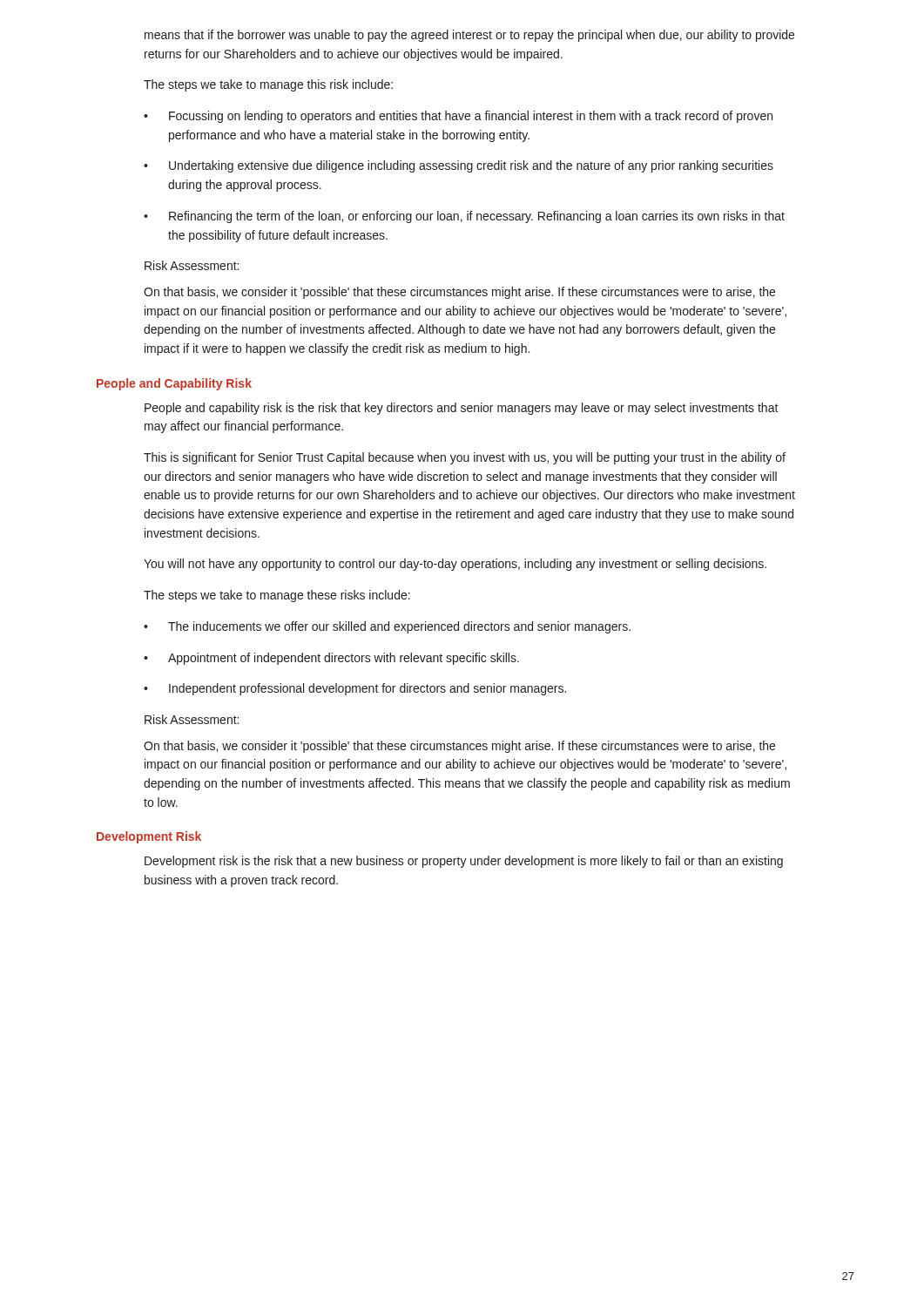Find the section header with the text "People and Capability Risk"
The width and height of the screenshot is (924, 1307).
pos(174,383)
